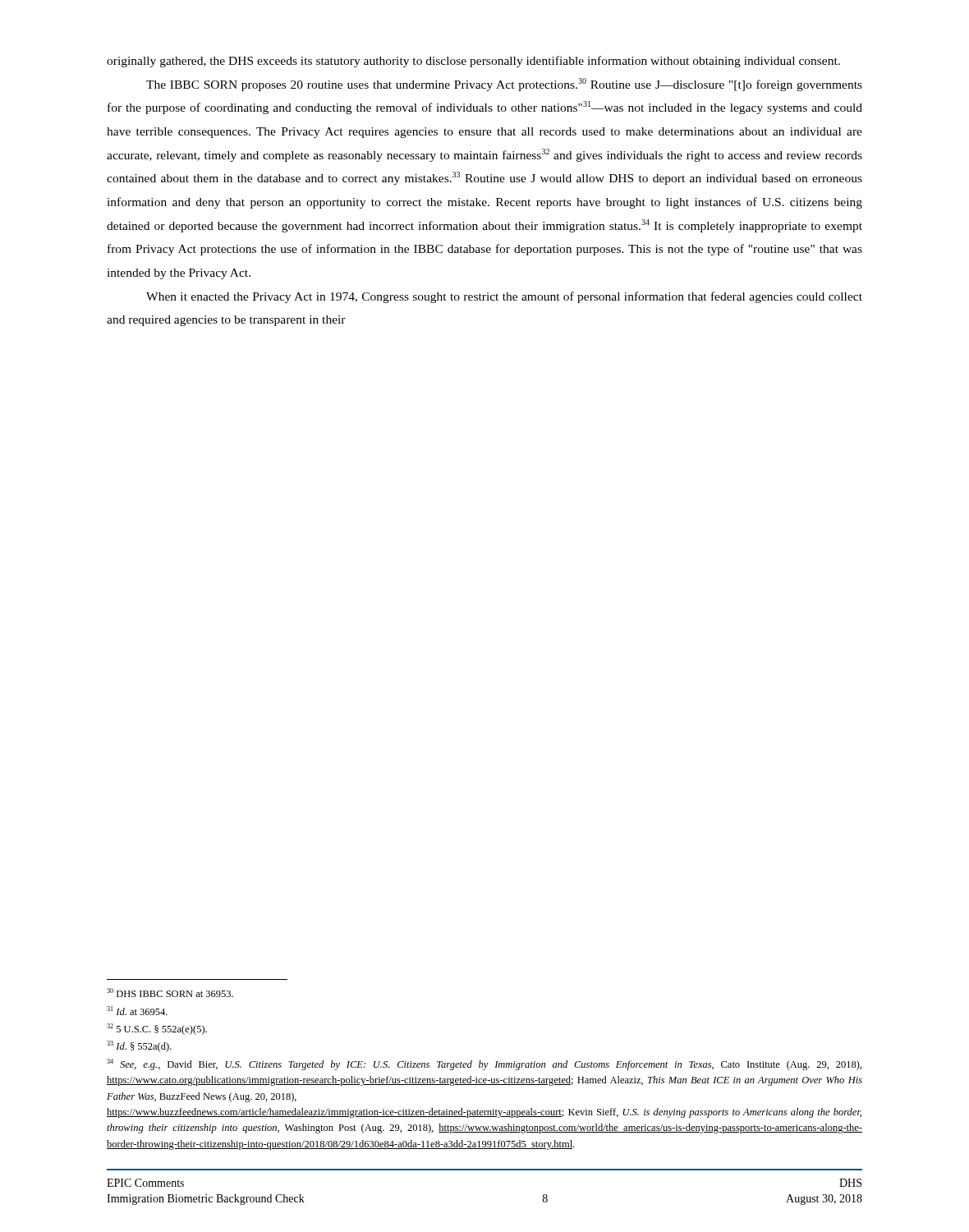The width and height of the screenshot is (969, 1232).
Task: Find the element starting "31 Id. at 36954."
Action: pyautogui.click(x=137, y=1011)
